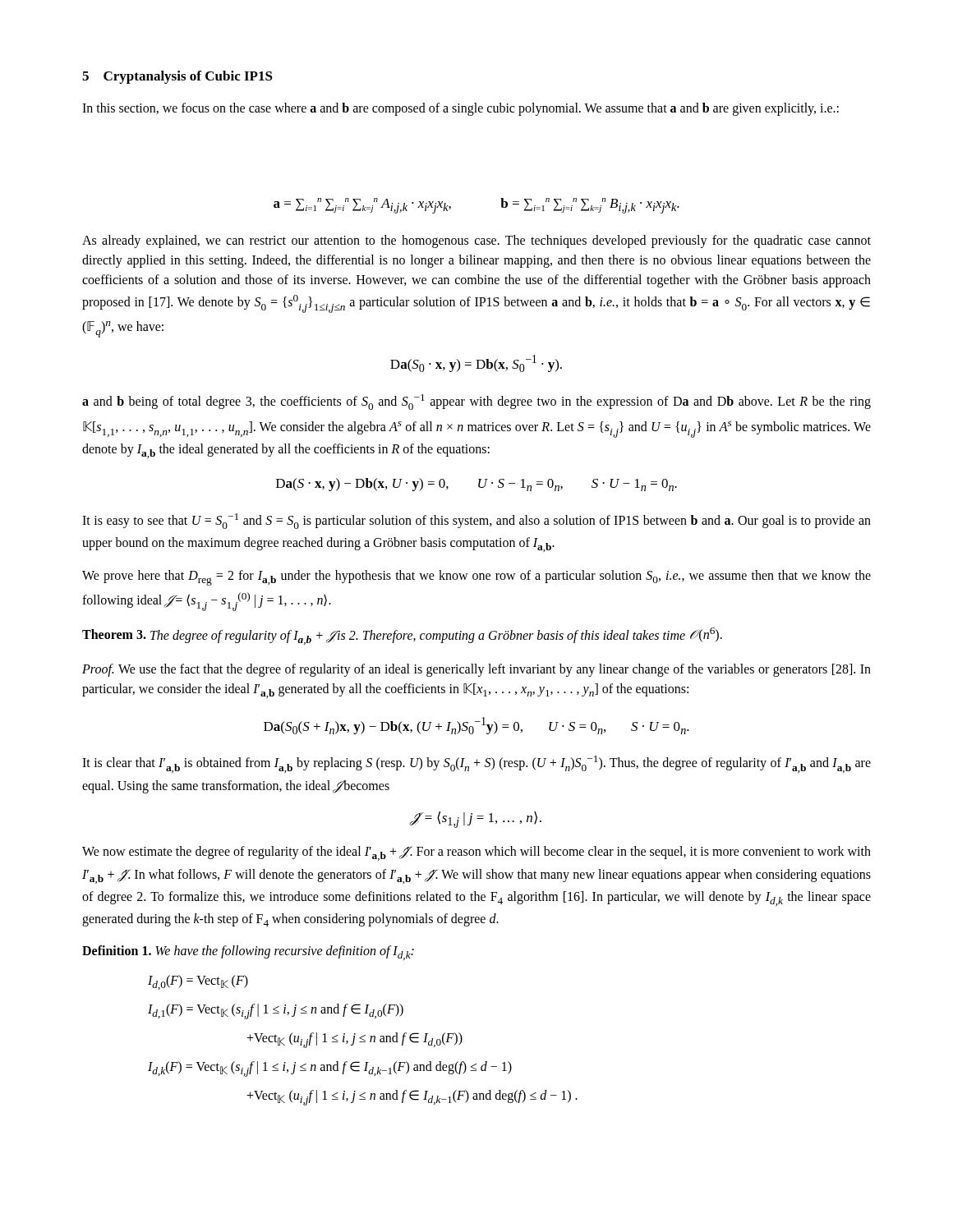Click on the passage starting "a and b"
The width and height of the screenshot is (953, 1232).
[476, 425]
